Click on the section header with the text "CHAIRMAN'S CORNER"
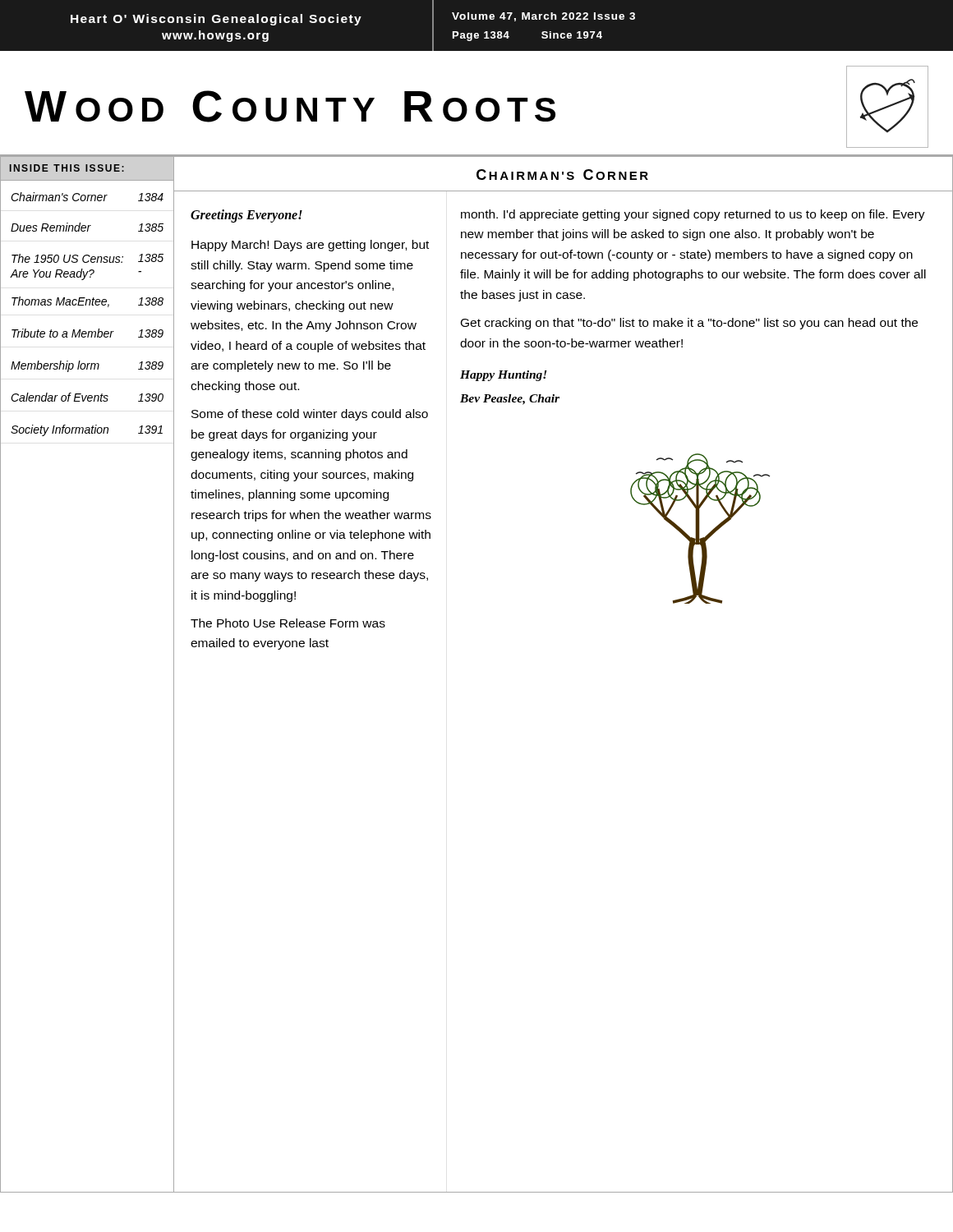This screenshot has width=953, height=1232. (563, 175)
